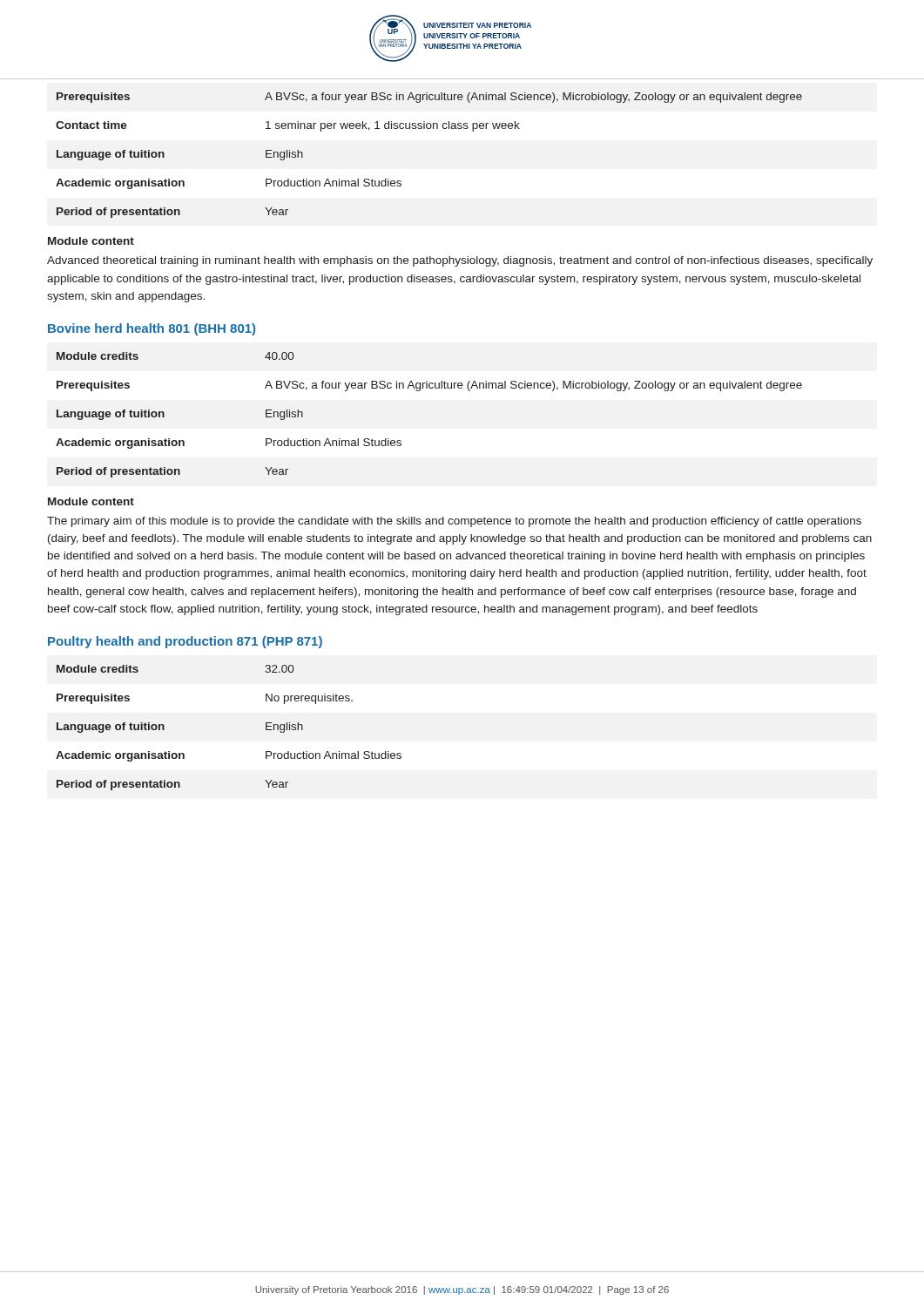This screenshot has height=1307, width=924.
Task: Click where it says "Poultry health and production 871 (PHP 871)"
Action: pyautogui.click(x=185, y=641)
